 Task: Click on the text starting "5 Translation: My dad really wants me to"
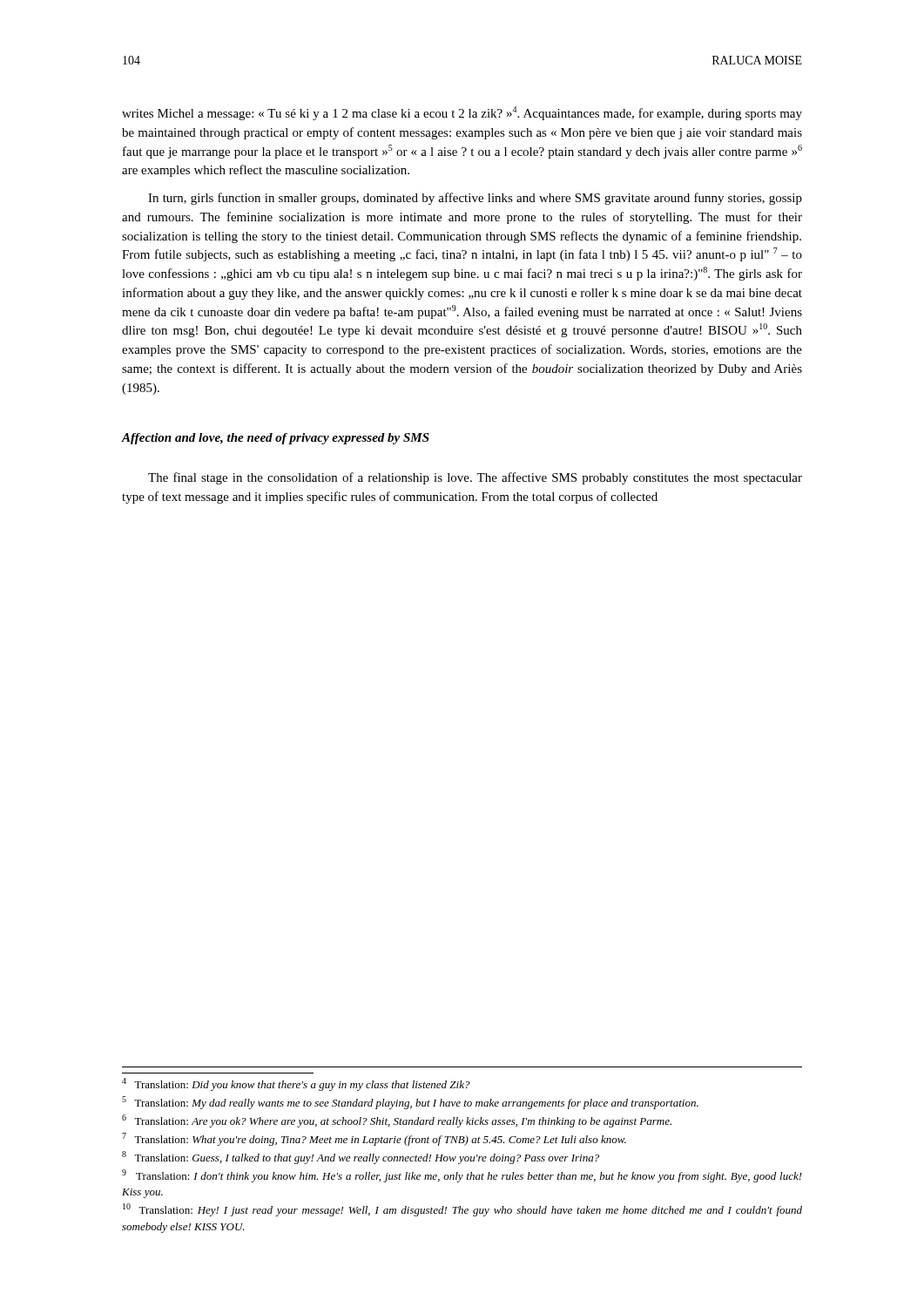click(x=410, y=1102)
